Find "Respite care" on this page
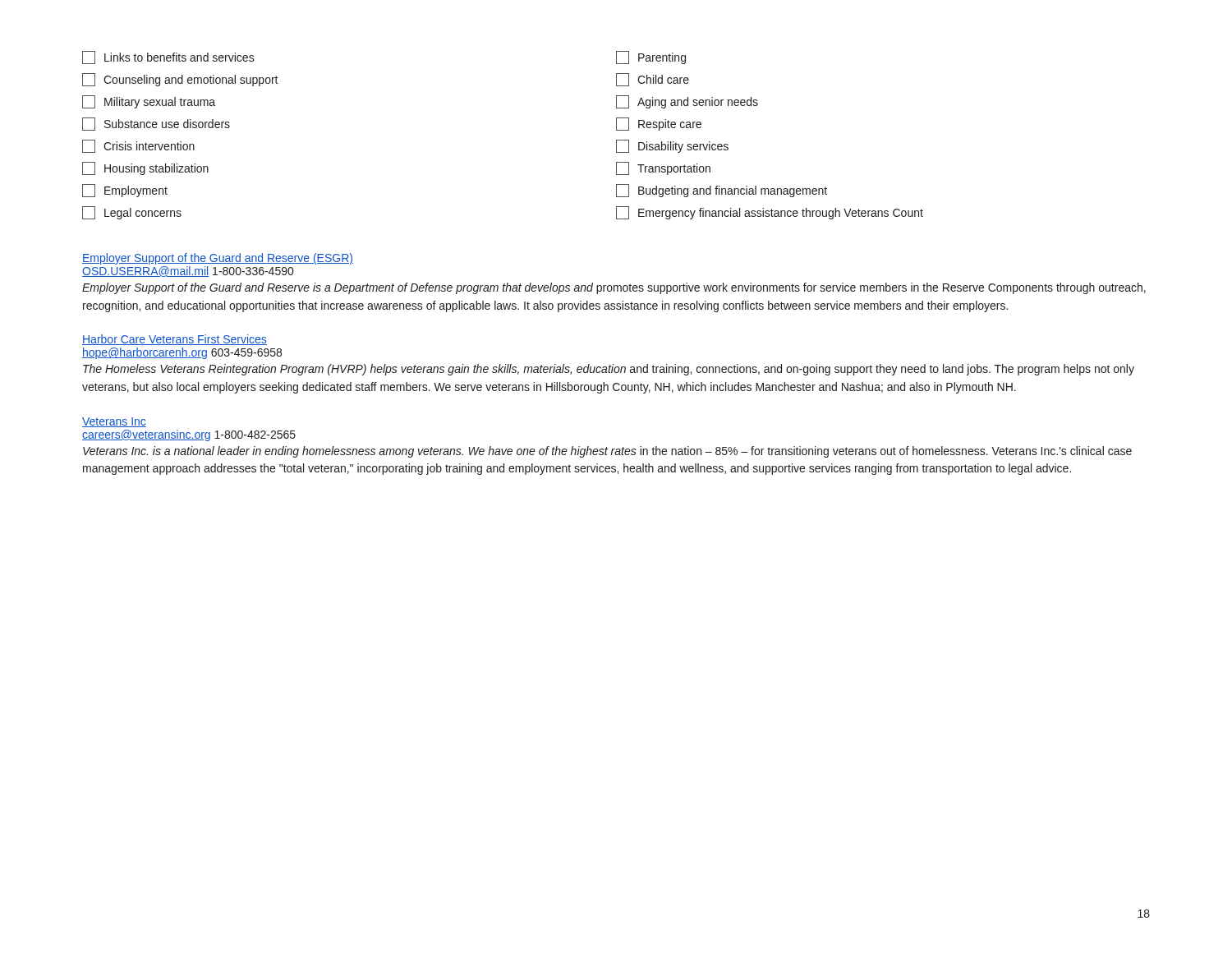Image resolution: width=1232 pixels, height=953 pixels. (659, 125)
